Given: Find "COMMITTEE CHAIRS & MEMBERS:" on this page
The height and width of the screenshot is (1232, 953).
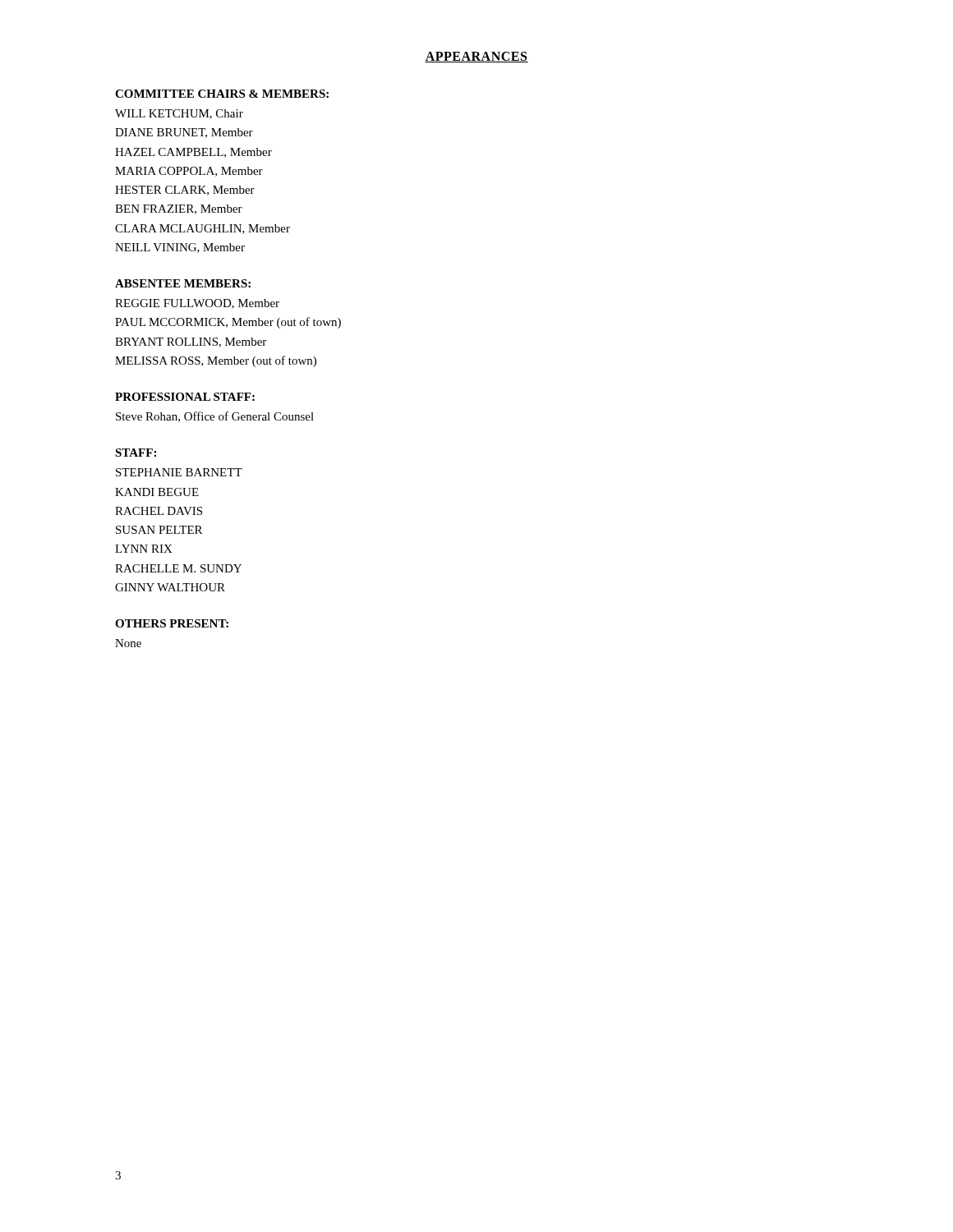Looking at the screenshot, I should point(222,94).
